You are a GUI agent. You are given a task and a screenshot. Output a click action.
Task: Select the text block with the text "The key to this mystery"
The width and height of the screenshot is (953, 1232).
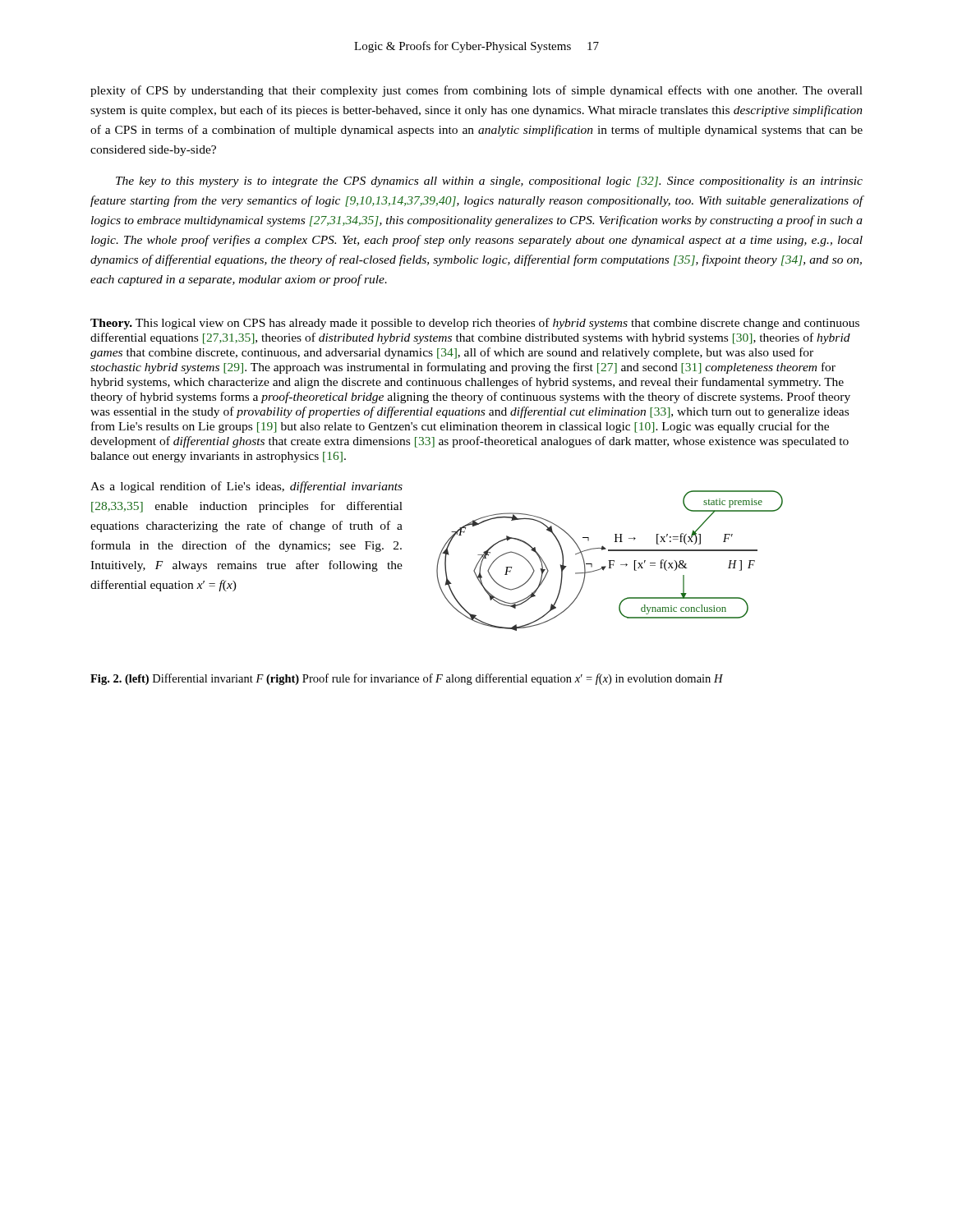(476, 230)
